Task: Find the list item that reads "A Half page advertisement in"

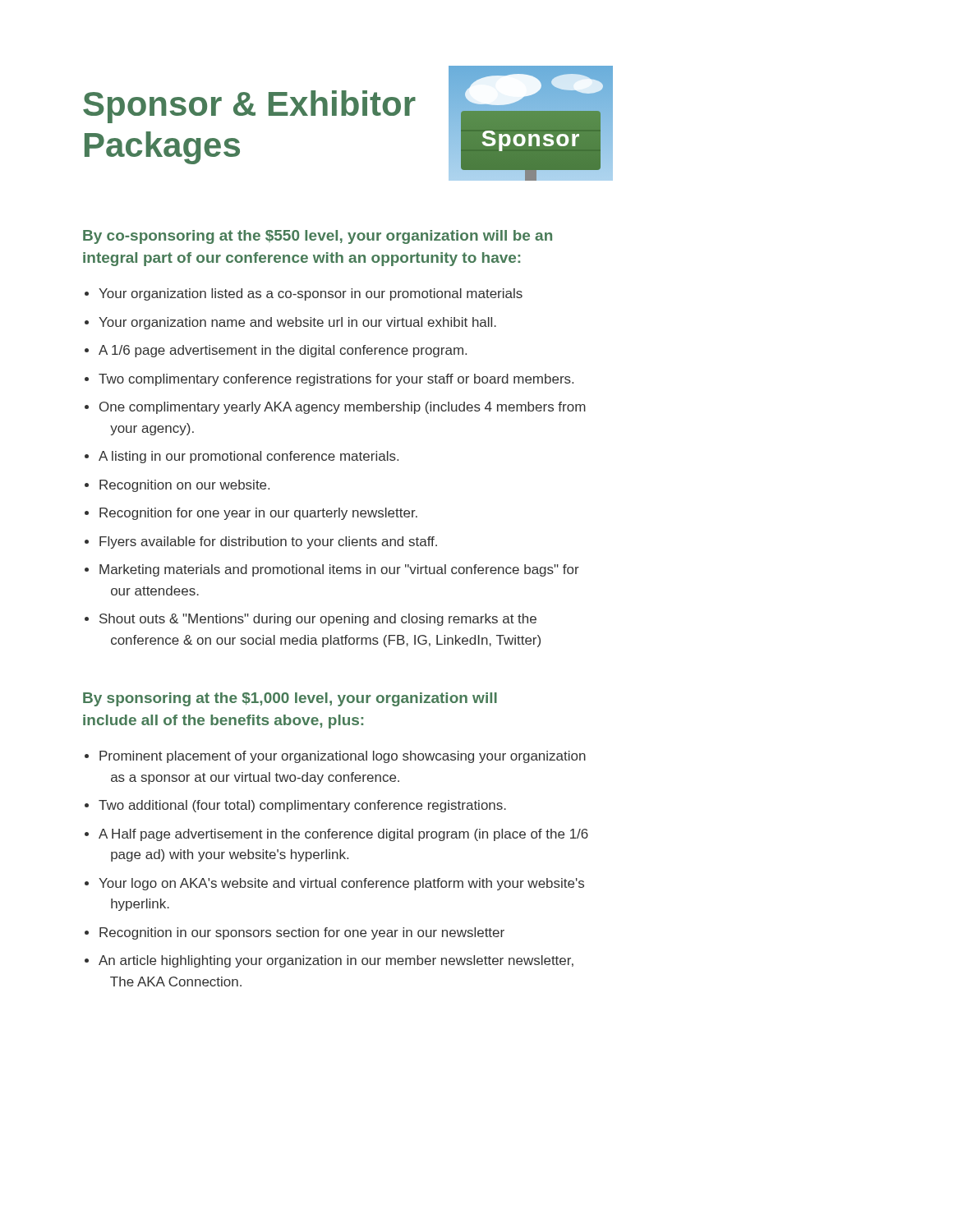Action: pyautogui.click(x=344, y=844)
